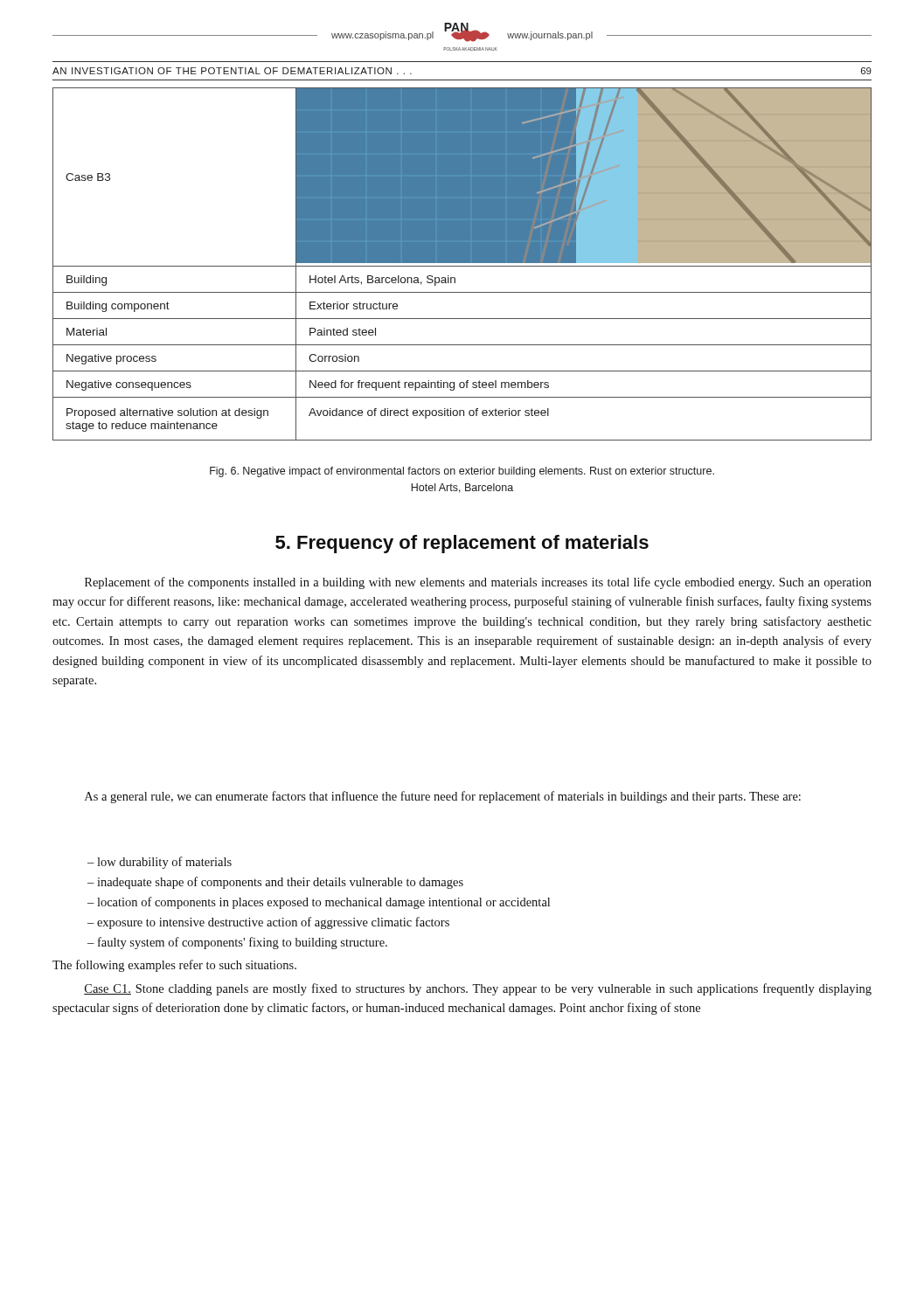The width and height of the screenshot is (924, 1311).
Task: Click on the list item that reads "– location of components in places exposed to"
Action: tap(319, 902)
